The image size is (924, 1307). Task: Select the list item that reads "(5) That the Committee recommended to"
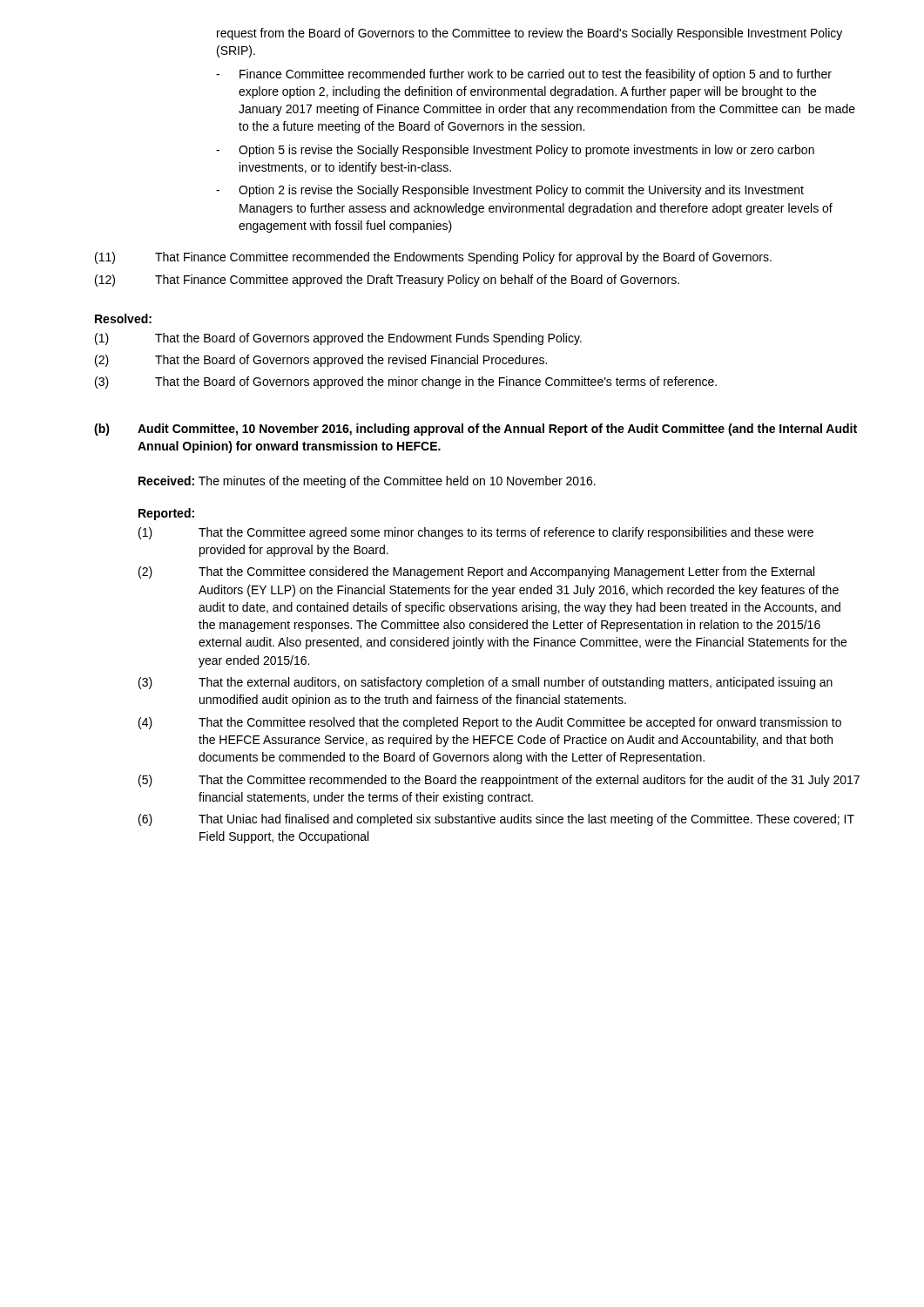[499, 788]
